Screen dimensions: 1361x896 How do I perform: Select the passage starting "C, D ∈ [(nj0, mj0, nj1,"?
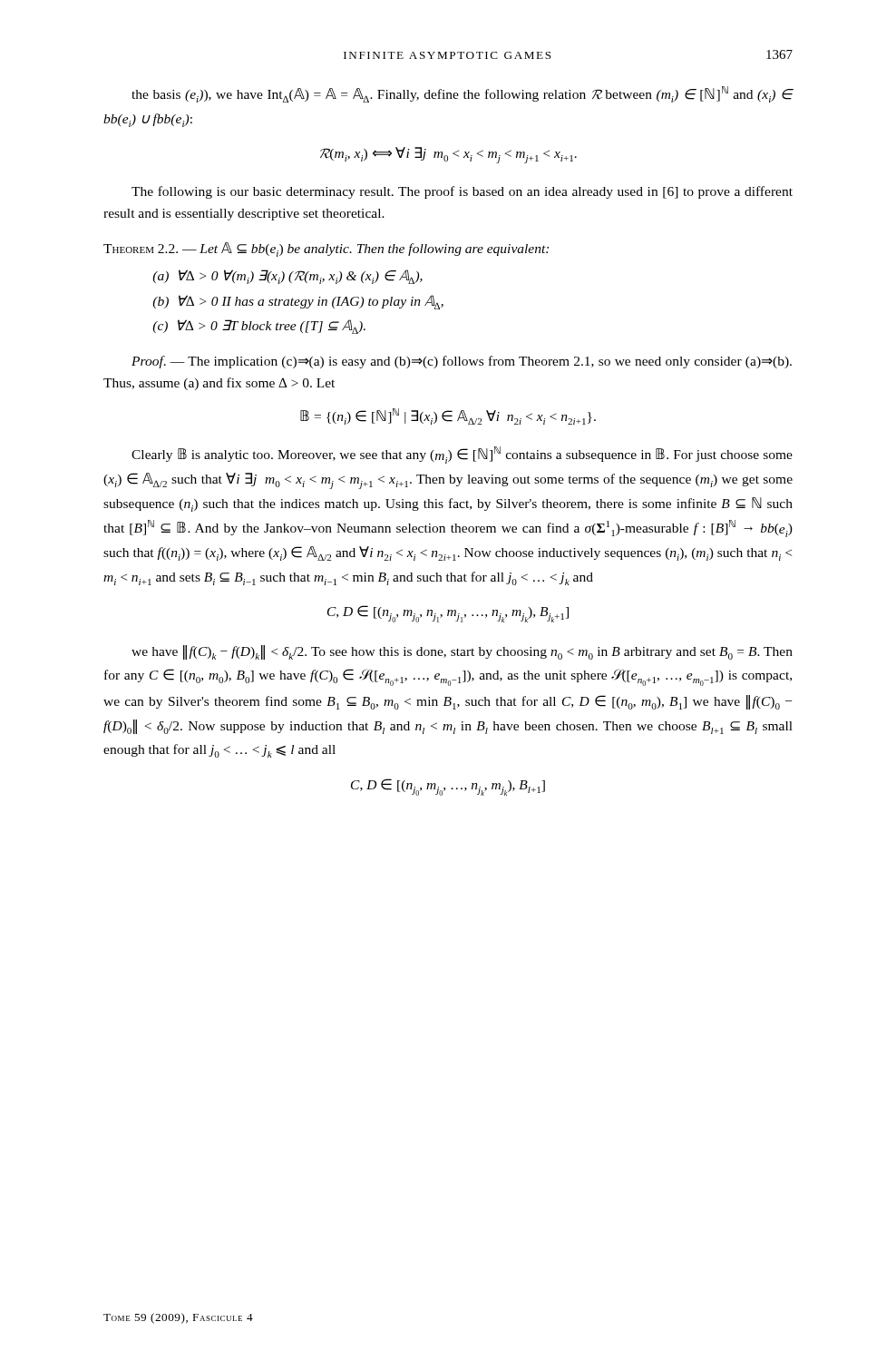448,614
